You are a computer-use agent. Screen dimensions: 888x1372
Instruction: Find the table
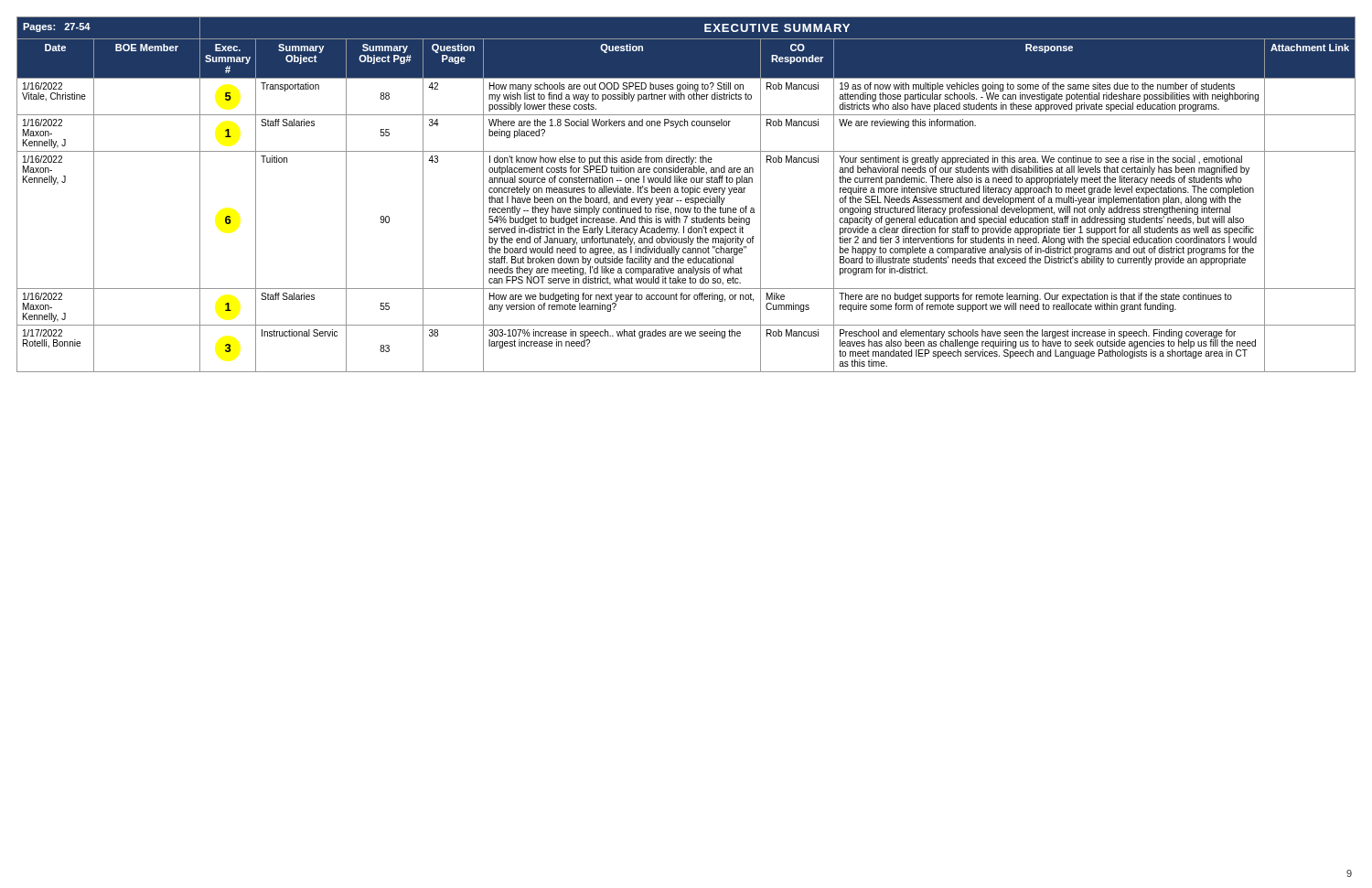click(686, 194)
